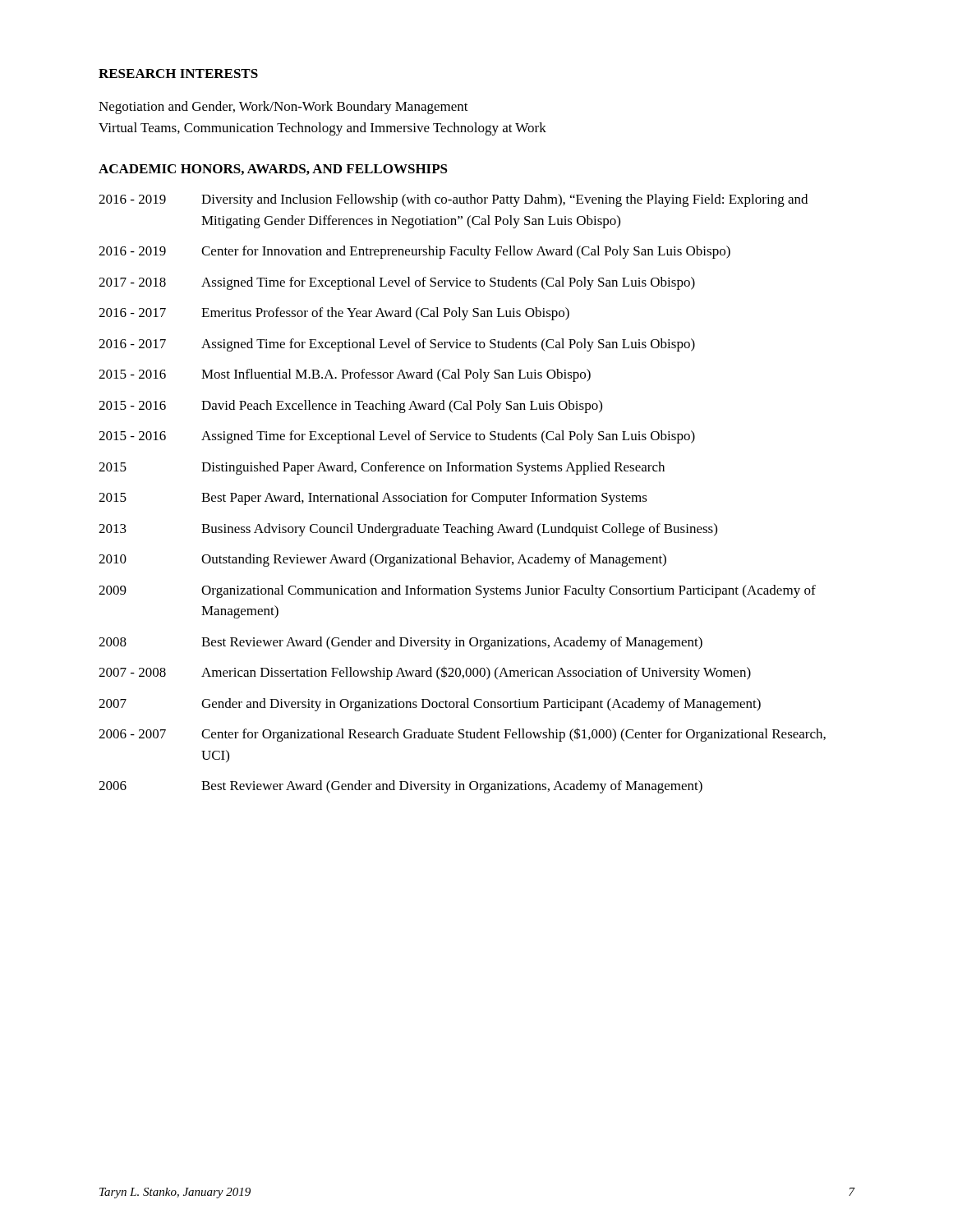Locate the block of text that opens with "2016 - 2019 Center for"
Image resolution: width=953 pixels, height=1232 pixels.
(x=476, y=251)
